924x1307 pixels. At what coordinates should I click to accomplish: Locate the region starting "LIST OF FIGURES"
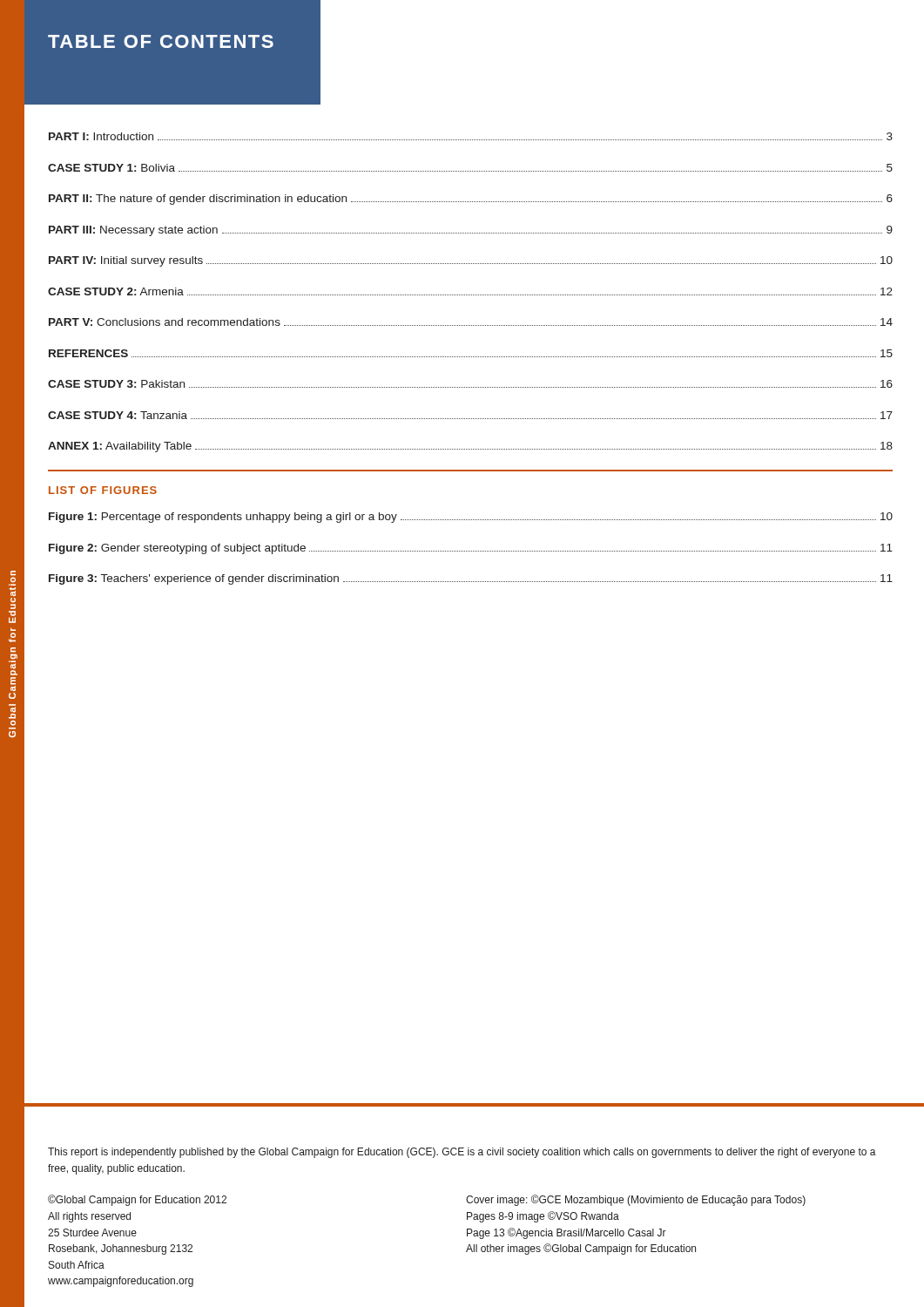click(x=103, y=490)
